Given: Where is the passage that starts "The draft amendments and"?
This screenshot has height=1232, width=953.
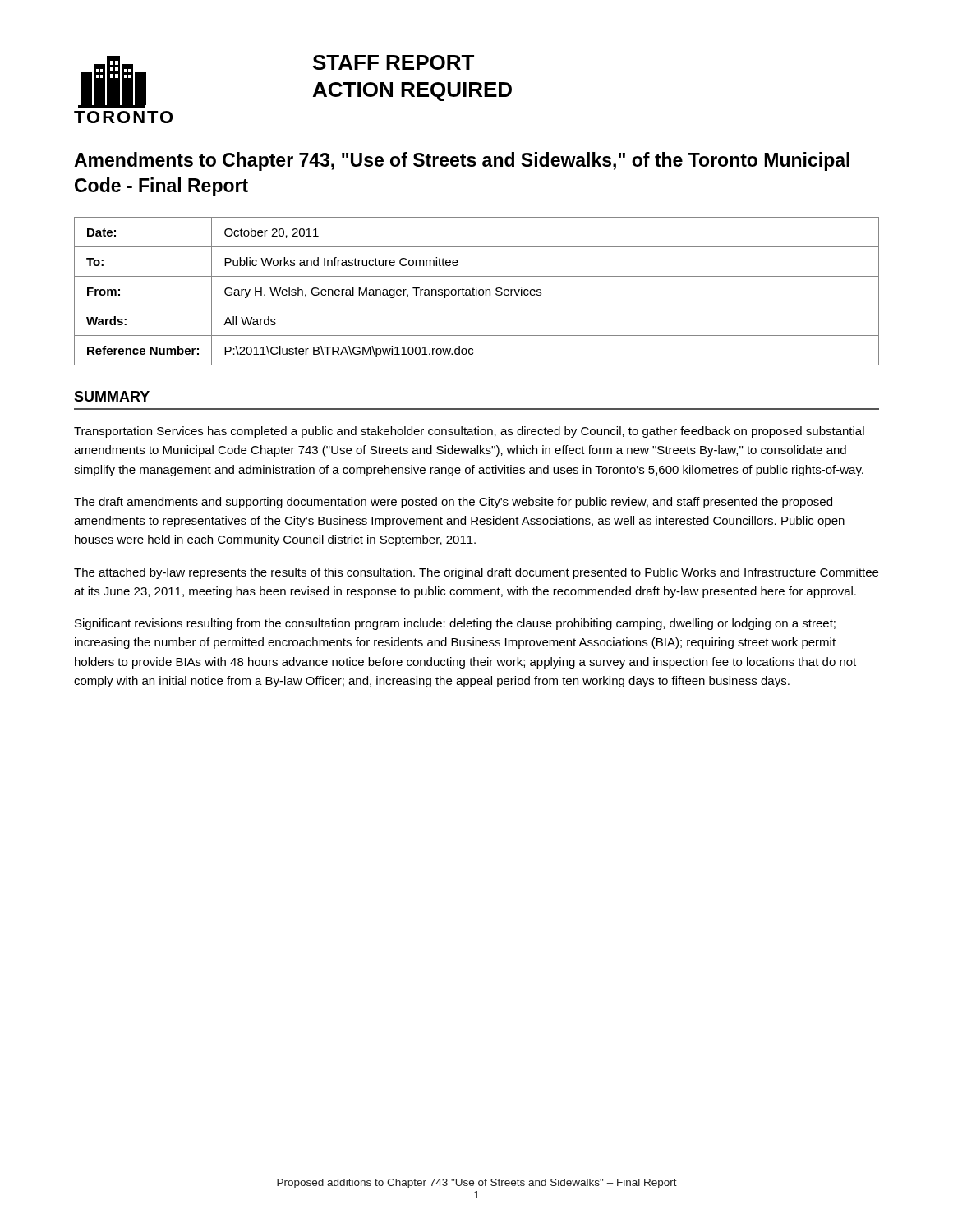Looking at the screenshot, I should [x=459, y=520].
